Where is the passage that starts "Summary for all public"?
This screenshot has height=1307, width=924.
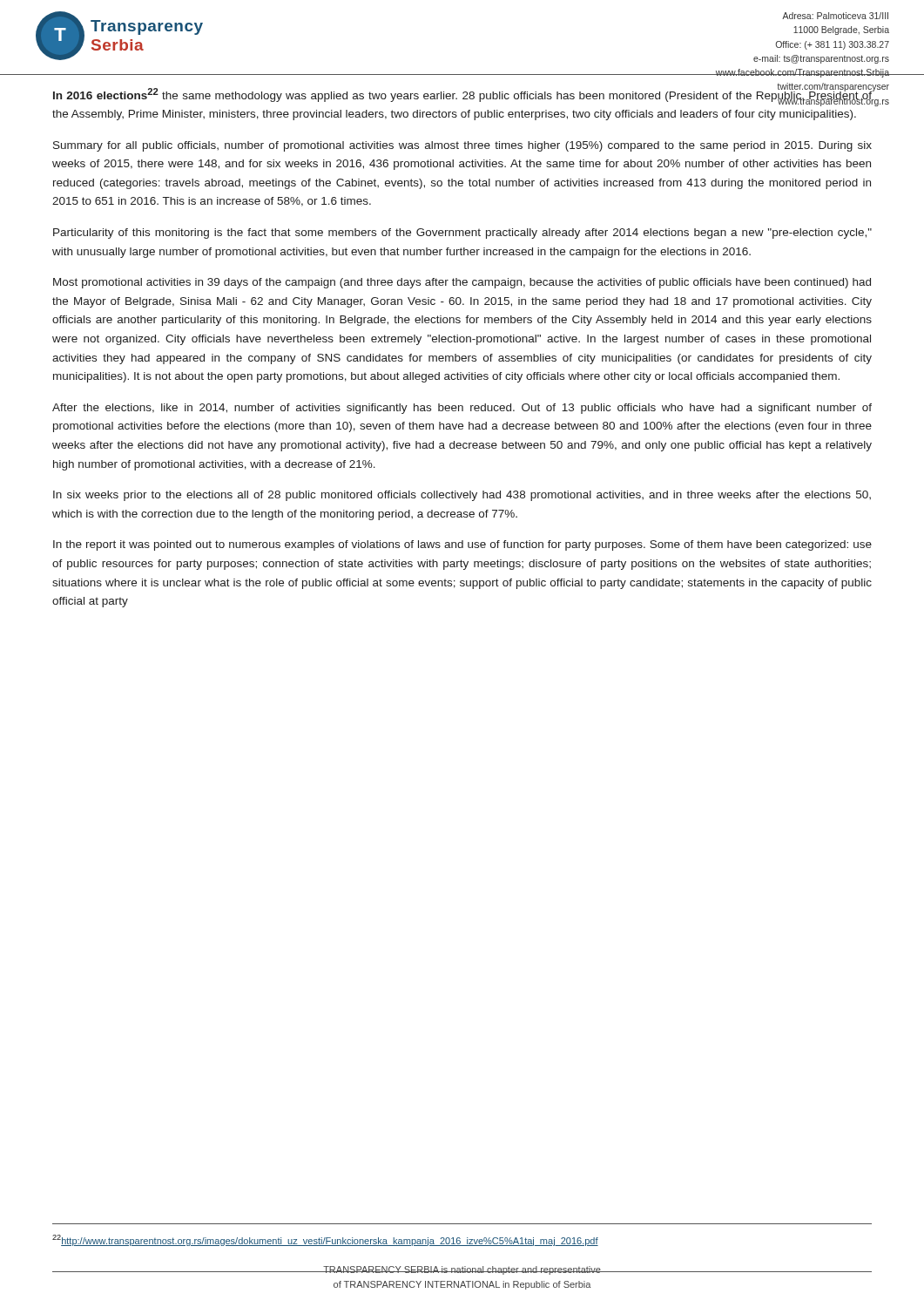462,173
